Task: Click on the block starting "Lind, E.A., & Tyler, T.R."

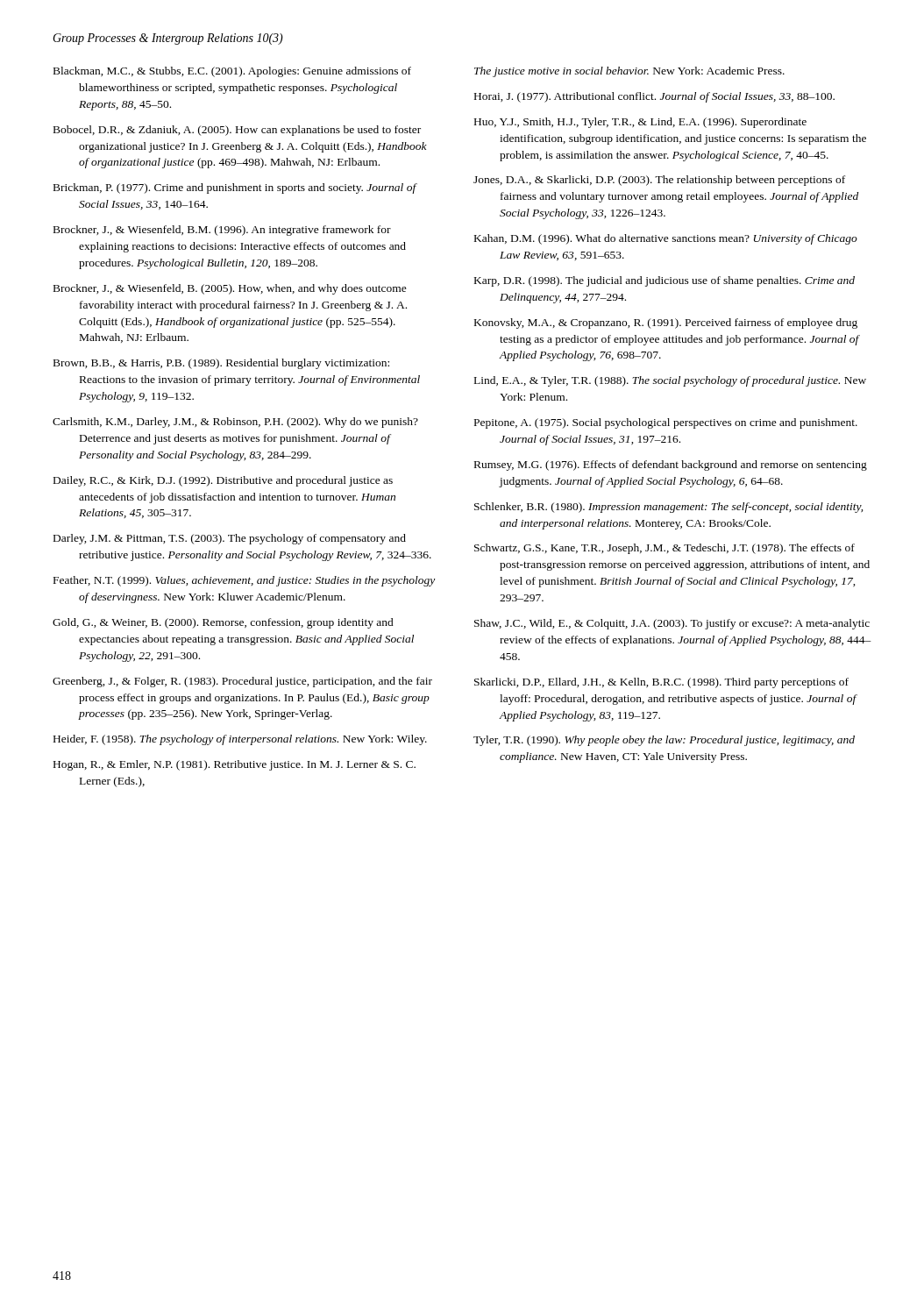Action: click(670, 389)
